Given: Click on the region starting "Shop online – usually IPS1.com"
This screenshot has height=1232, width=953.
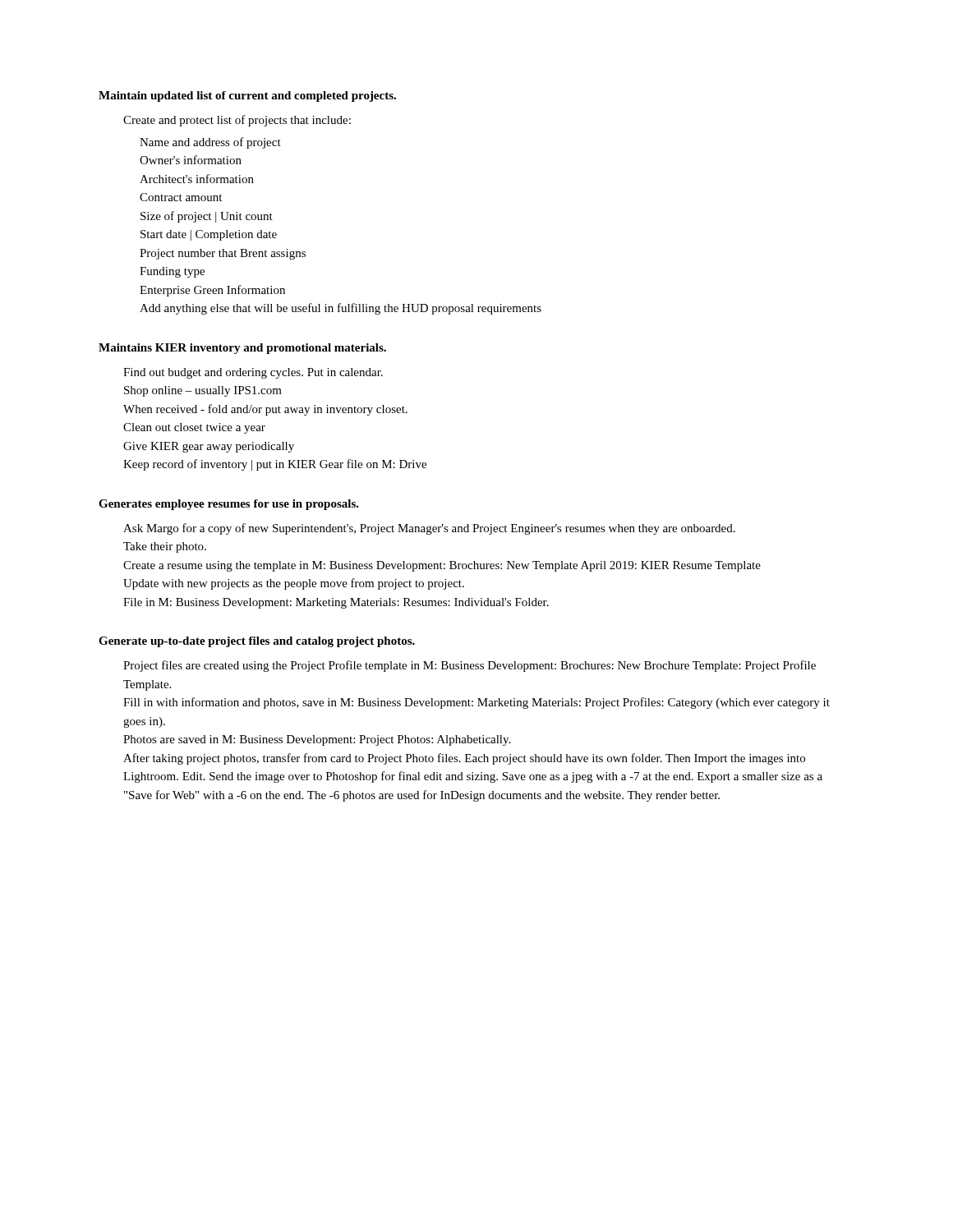Looking at the screenshot, I should 203,391.
